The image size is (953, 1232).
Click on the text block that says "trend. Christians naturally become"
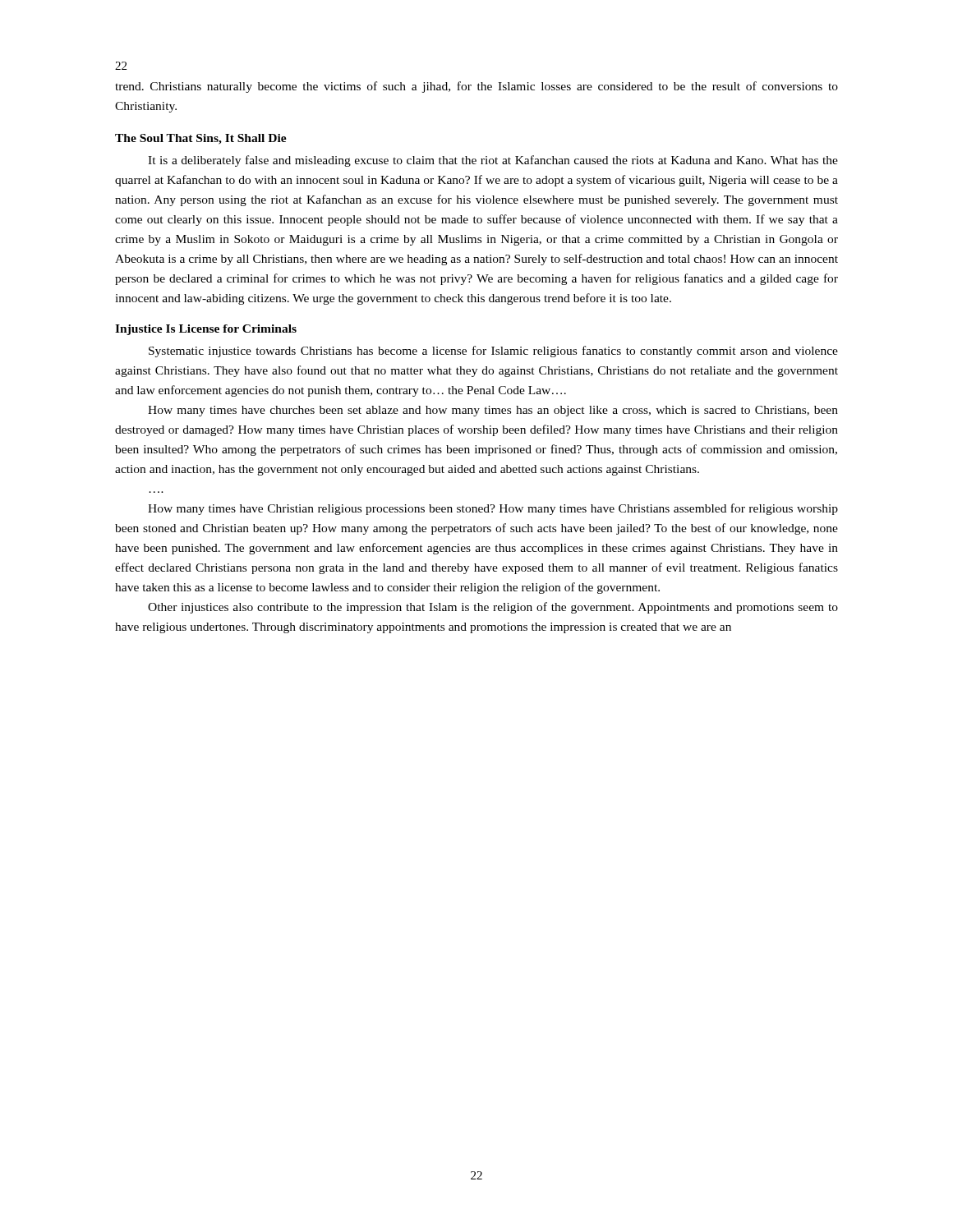tap(476, 96)
